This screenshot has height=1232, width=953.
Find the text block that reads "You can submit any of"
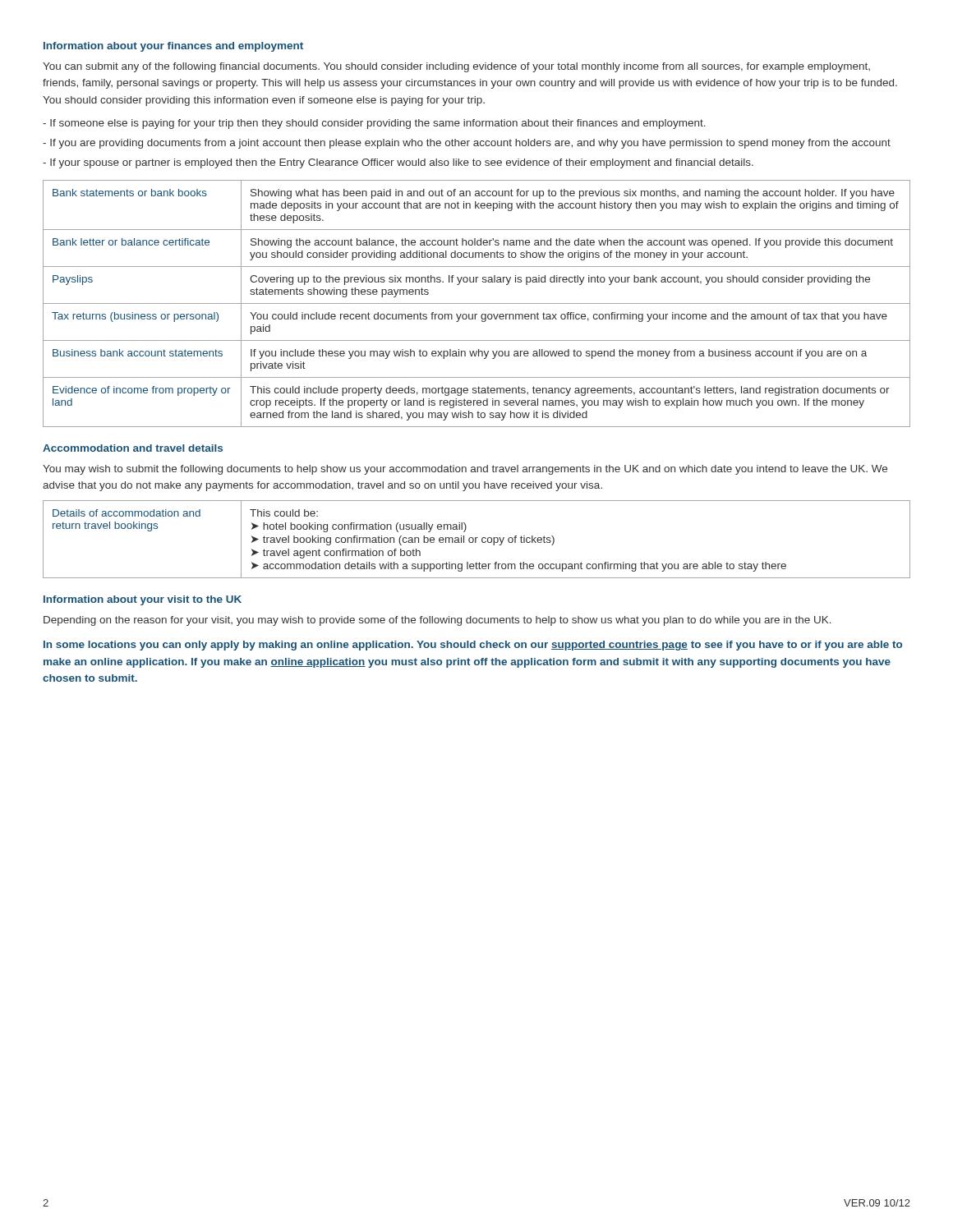470,83
